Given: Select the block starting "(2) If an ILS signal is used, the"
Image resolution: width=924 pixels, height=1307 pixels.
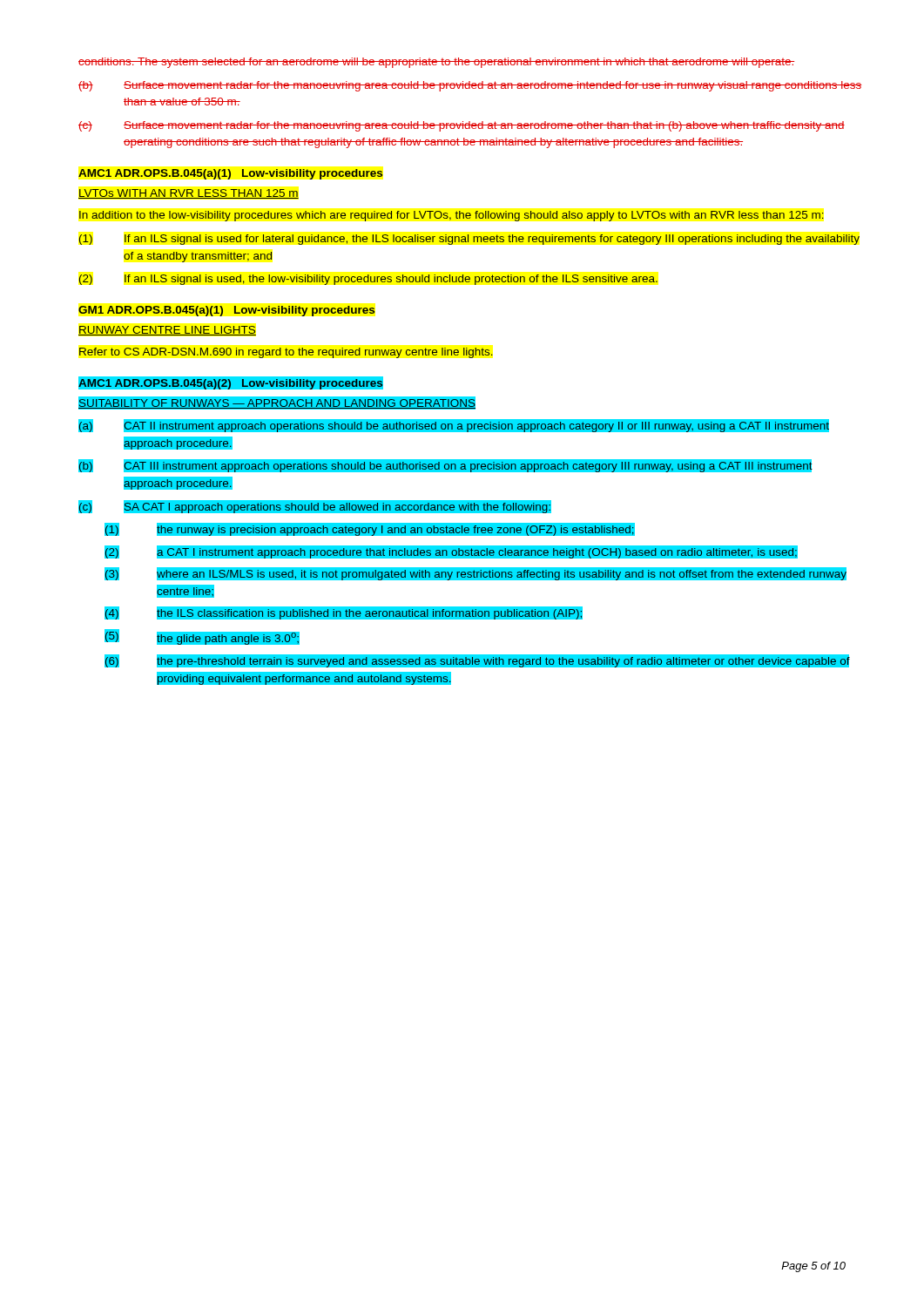Looking at the screenshot, I should point(471,279).
